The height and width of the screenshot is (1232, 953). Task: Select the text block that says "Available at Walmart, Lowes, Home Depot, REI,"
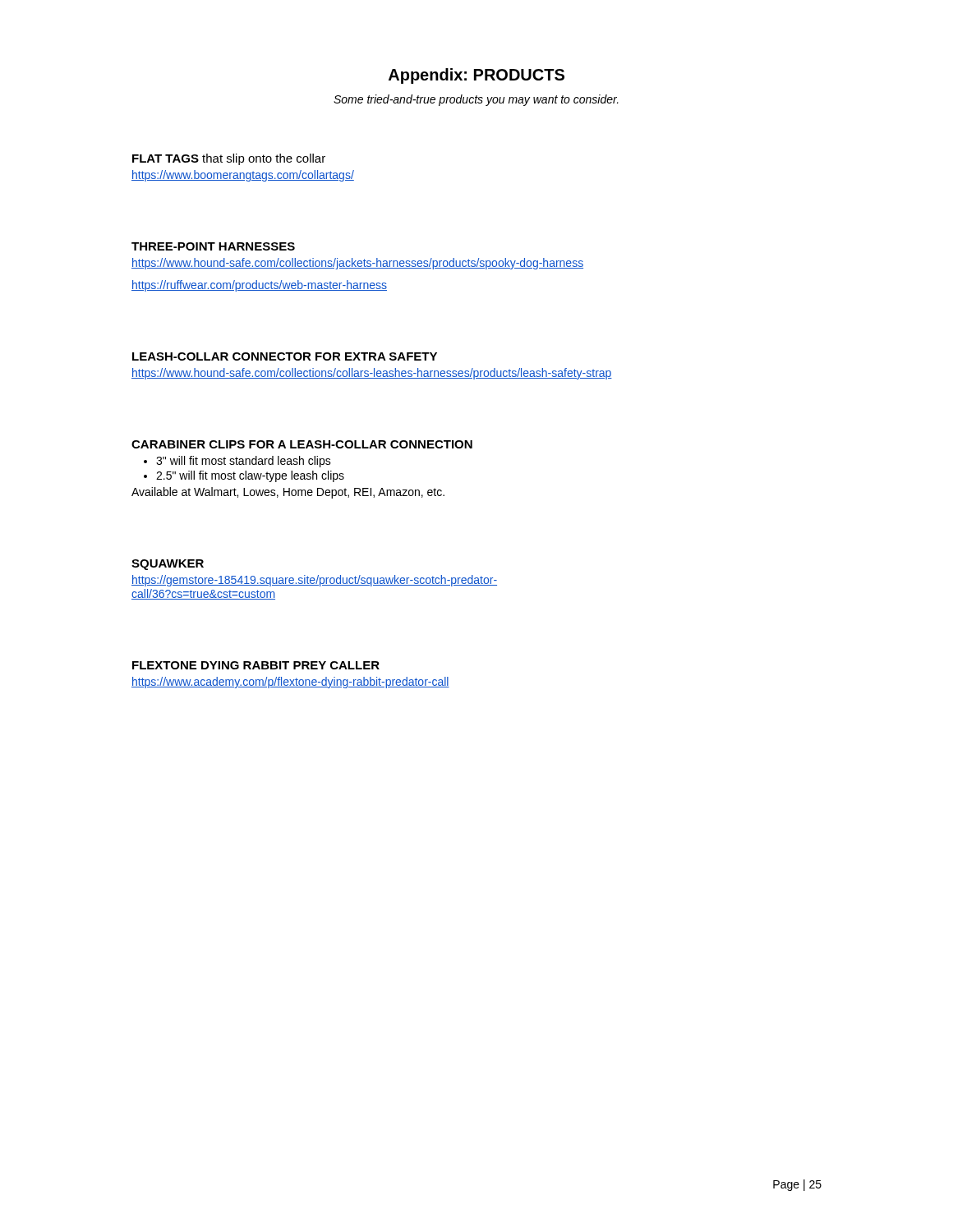288,492
